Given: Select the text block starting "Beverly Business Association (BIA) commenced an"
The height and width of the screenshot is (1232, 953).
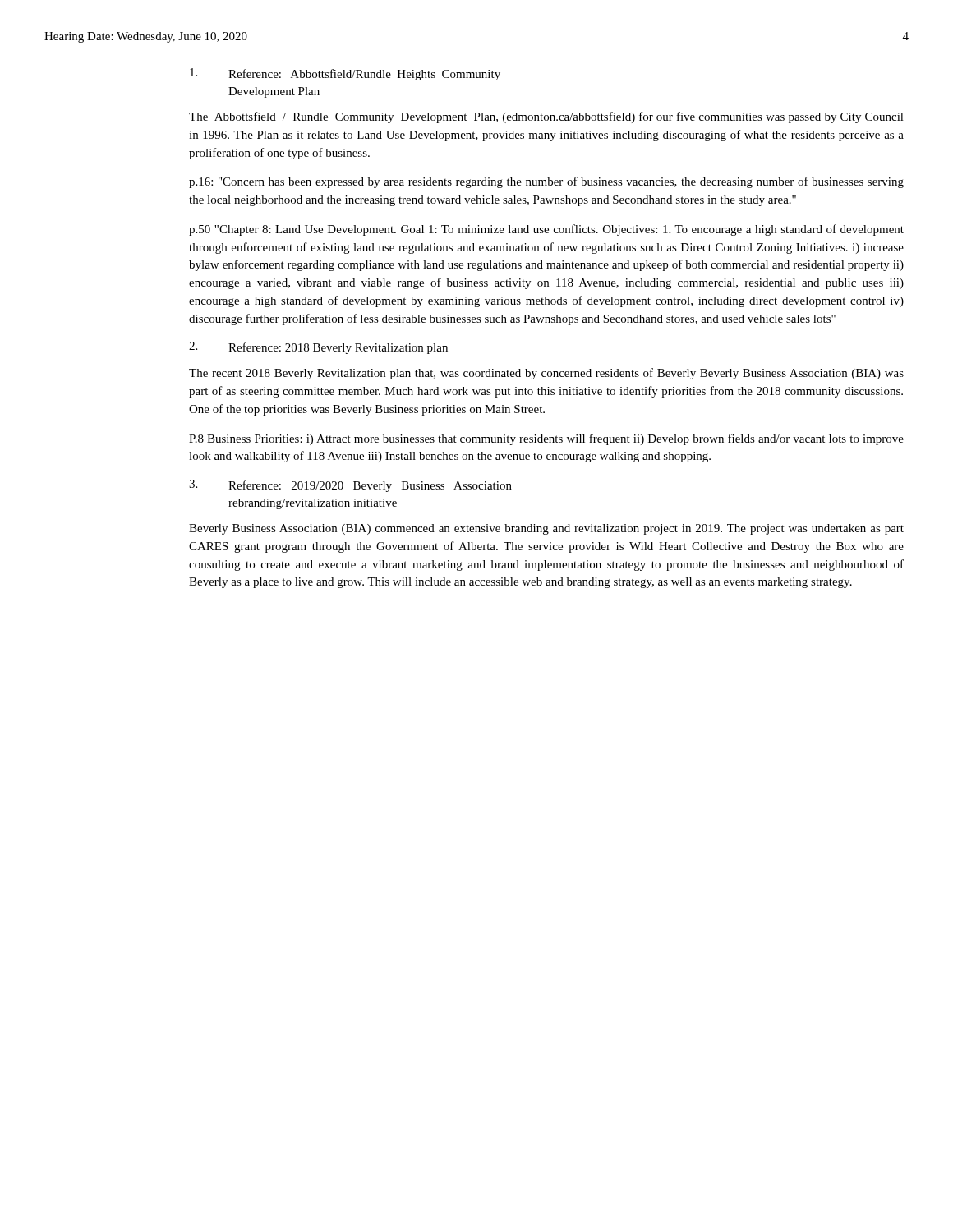Looking at the screenshot, I should [546, 555].
